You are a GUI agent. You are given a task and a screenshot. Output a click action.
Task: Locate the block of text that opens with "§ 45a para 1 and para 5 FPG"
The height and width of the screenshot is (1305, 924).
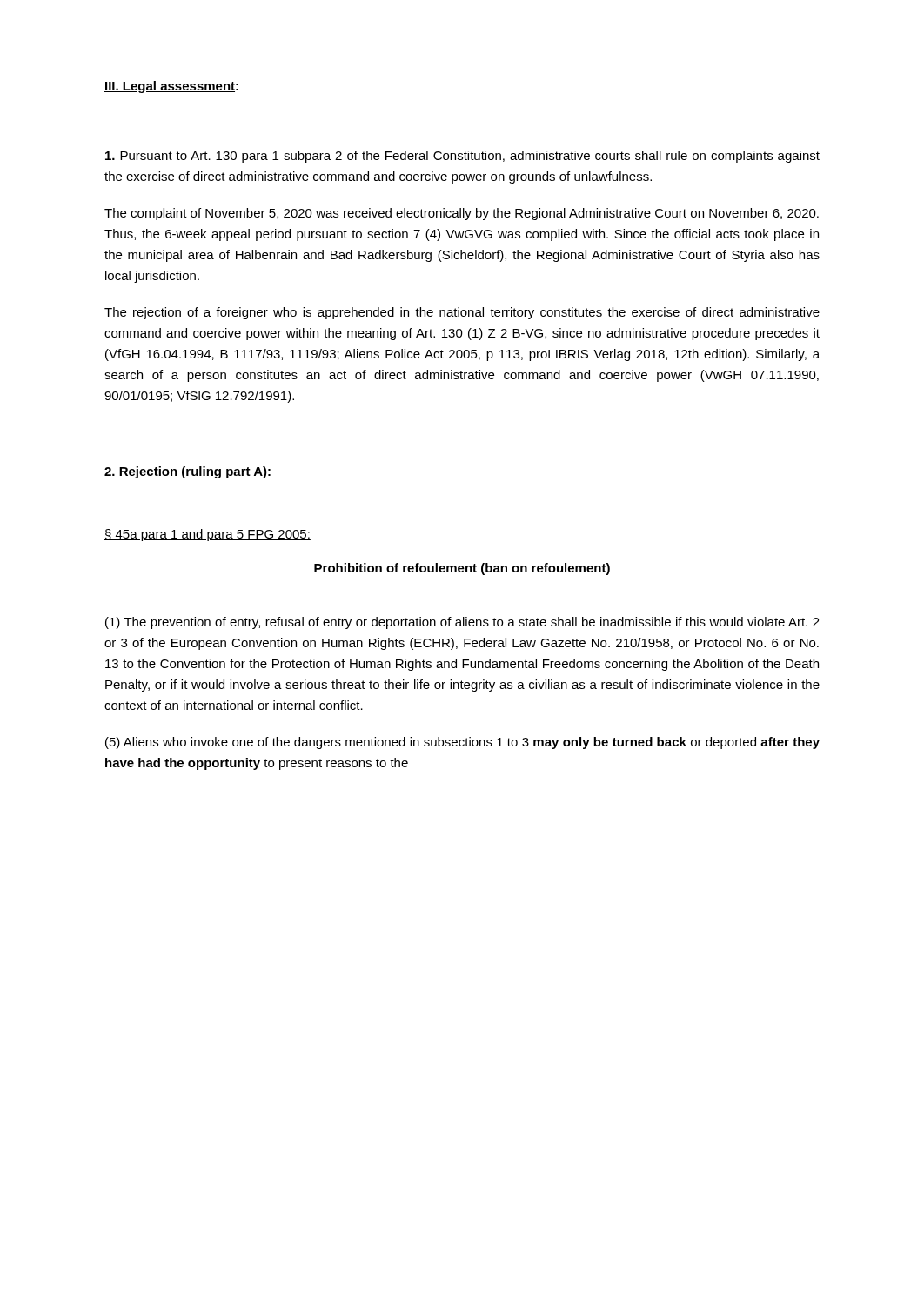(x=207, y=534)
